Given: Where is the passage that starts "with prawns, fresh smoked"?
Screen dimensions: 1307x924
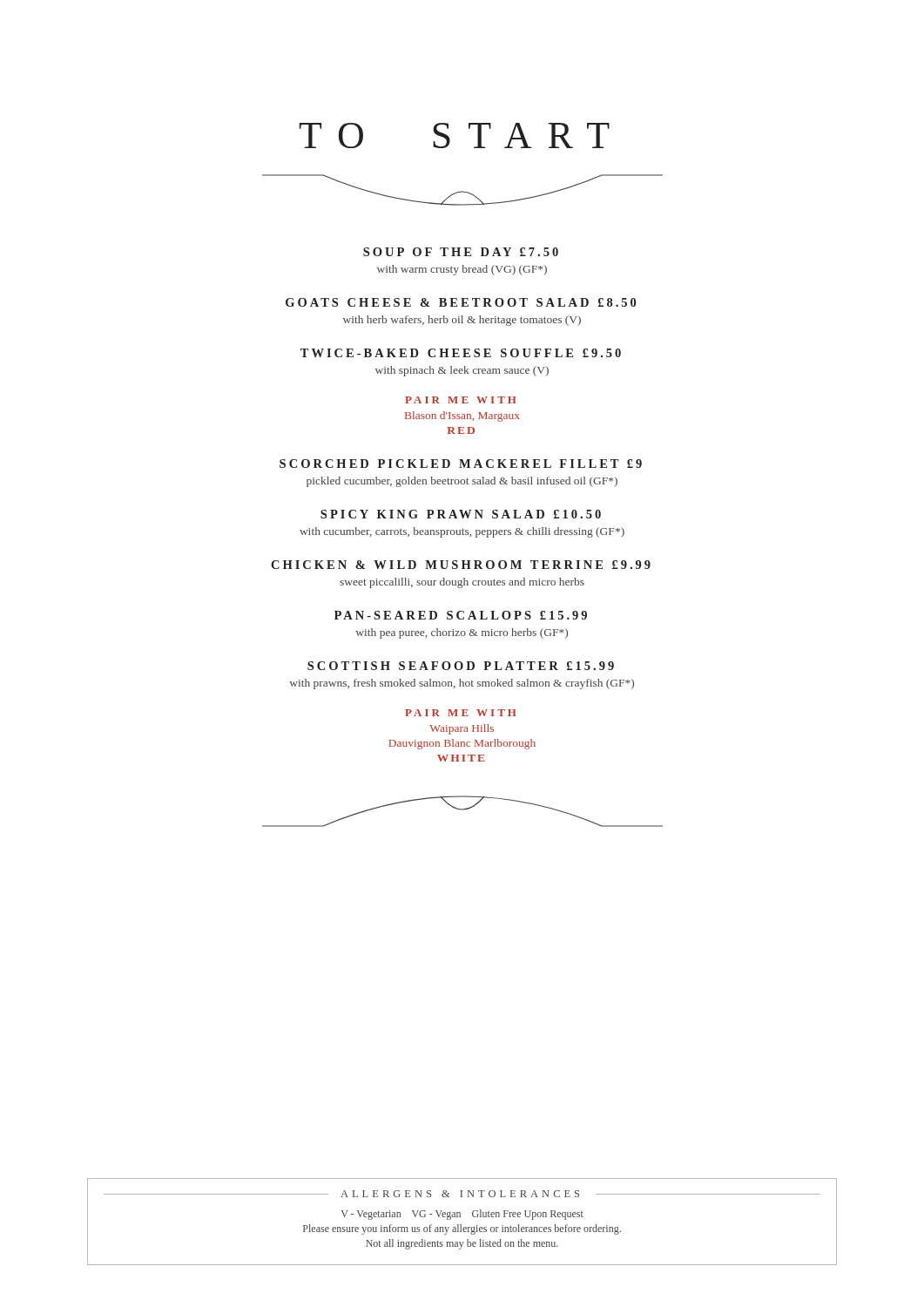Looking at the screenshot, I should coord(462,683).
